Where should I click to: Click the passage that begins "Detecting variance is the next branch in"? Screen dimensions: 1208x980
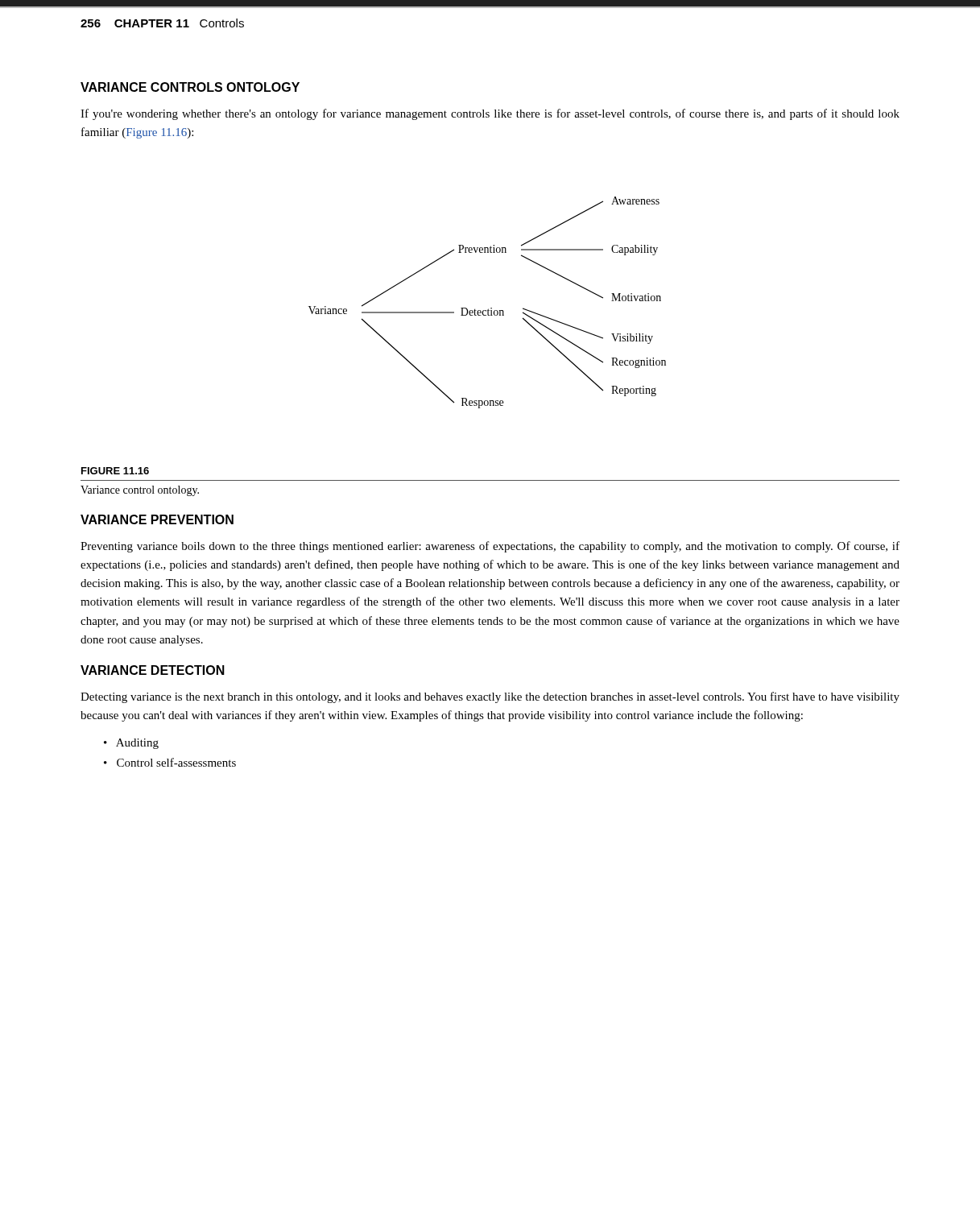490,706
